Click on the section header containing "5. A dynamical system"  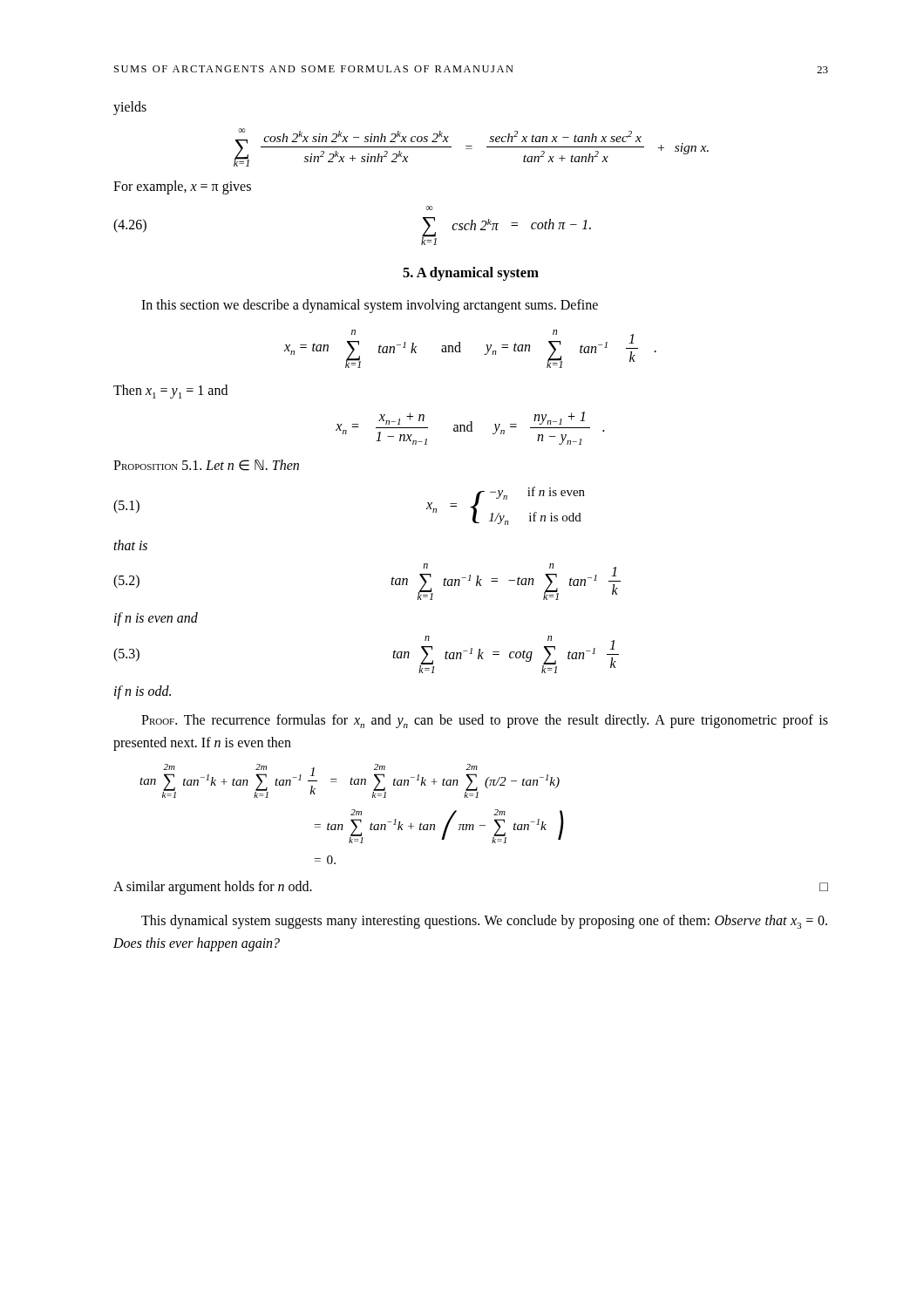pos(471,272)
